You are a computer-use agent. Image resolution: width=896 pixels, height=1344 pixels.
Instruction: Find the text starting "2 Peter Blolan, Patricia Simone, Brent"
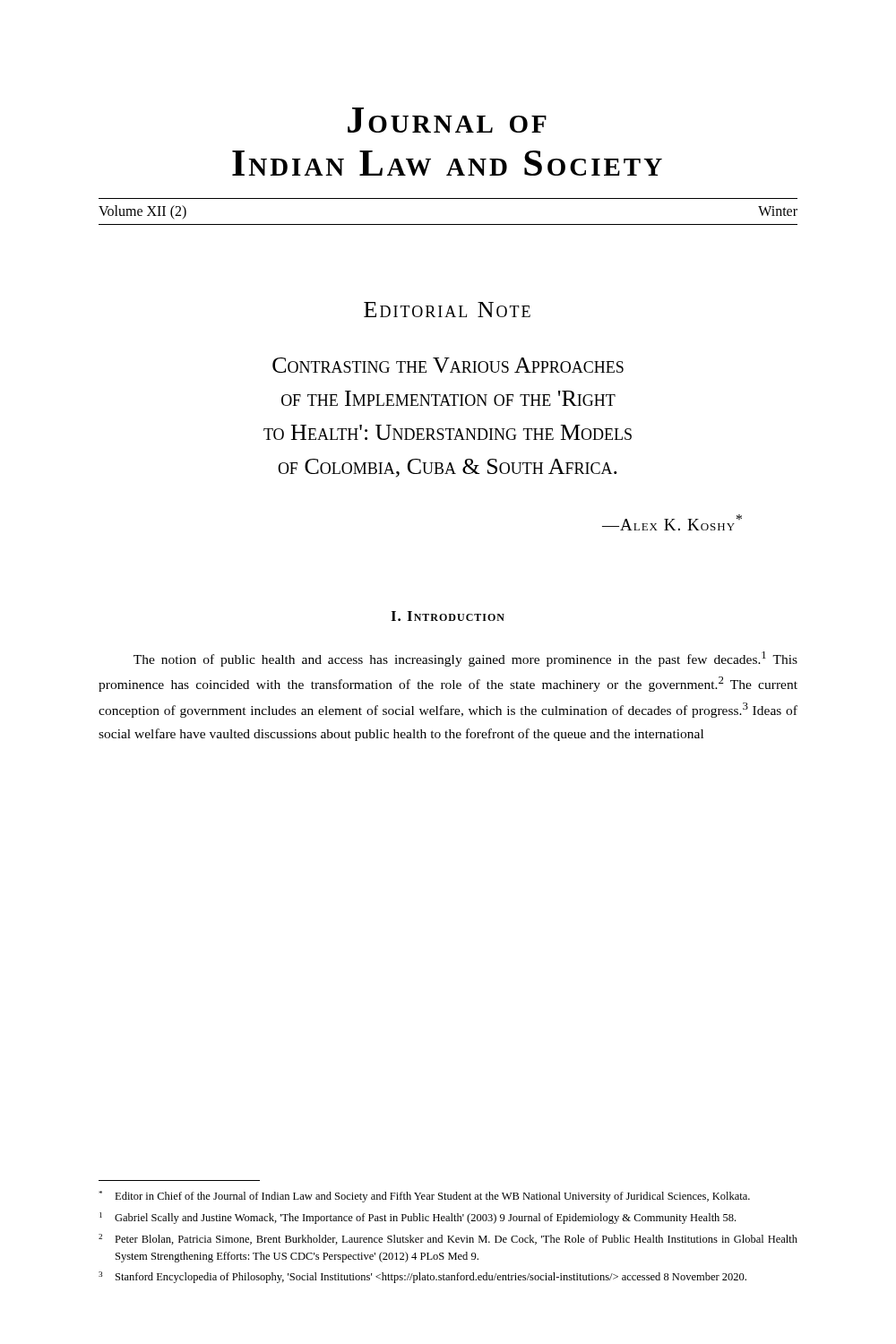click(448, 1248)
